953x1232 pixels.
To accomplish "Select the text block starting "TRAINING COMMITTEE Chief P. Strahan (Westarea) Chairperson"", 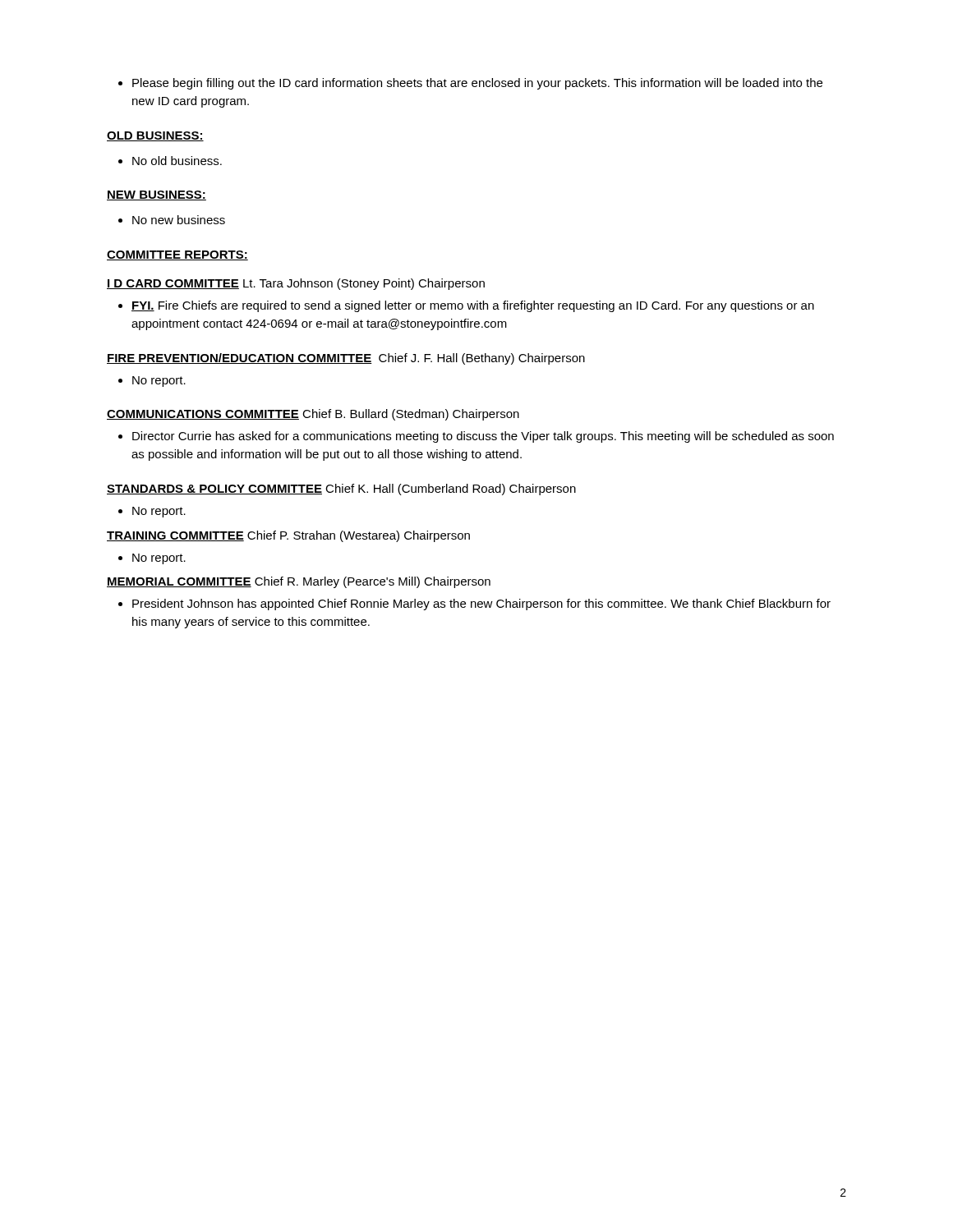I will point(289,535).
